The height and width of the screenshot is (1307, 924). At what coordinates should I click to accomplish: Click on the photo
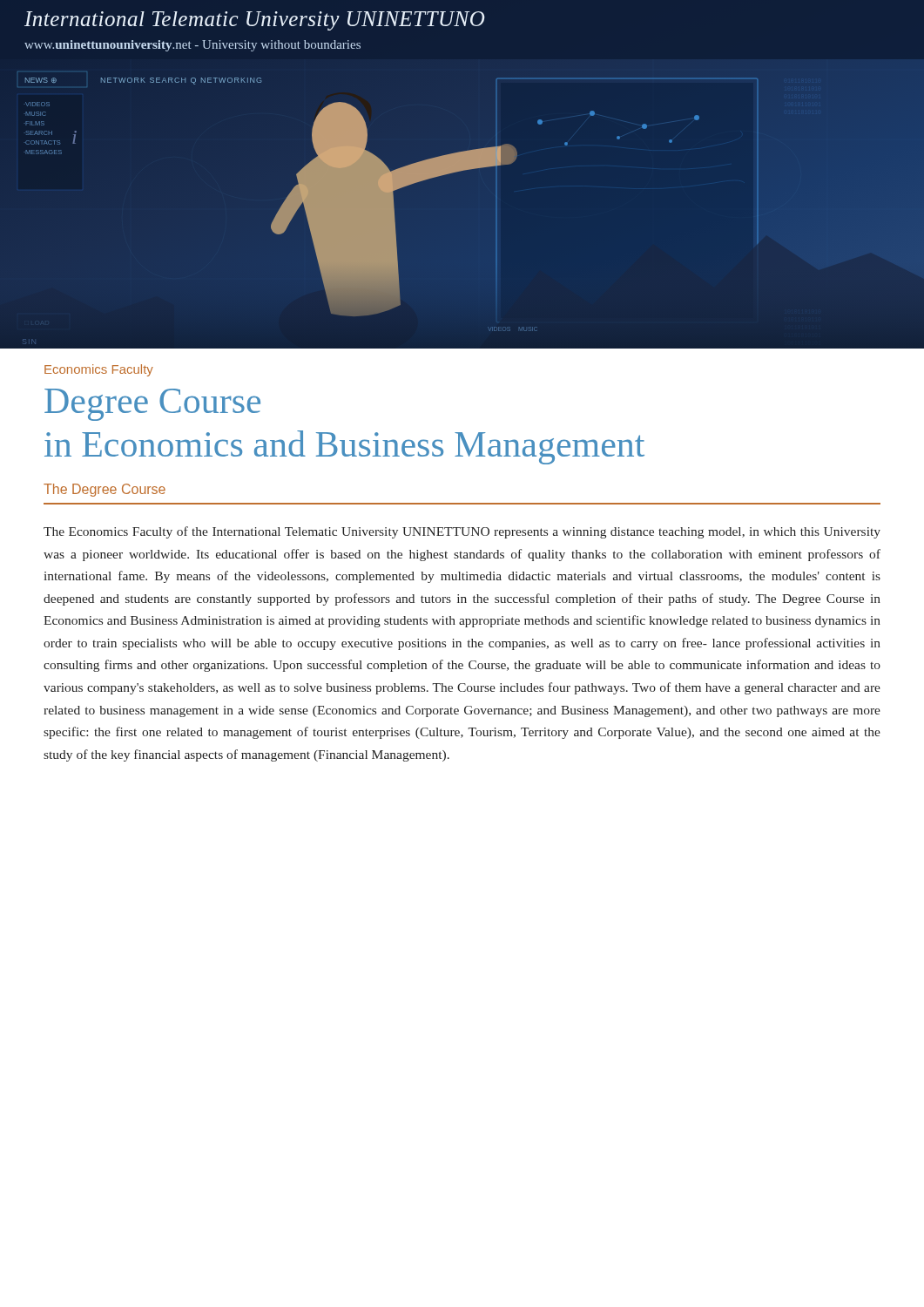click(x=462, y=174)
